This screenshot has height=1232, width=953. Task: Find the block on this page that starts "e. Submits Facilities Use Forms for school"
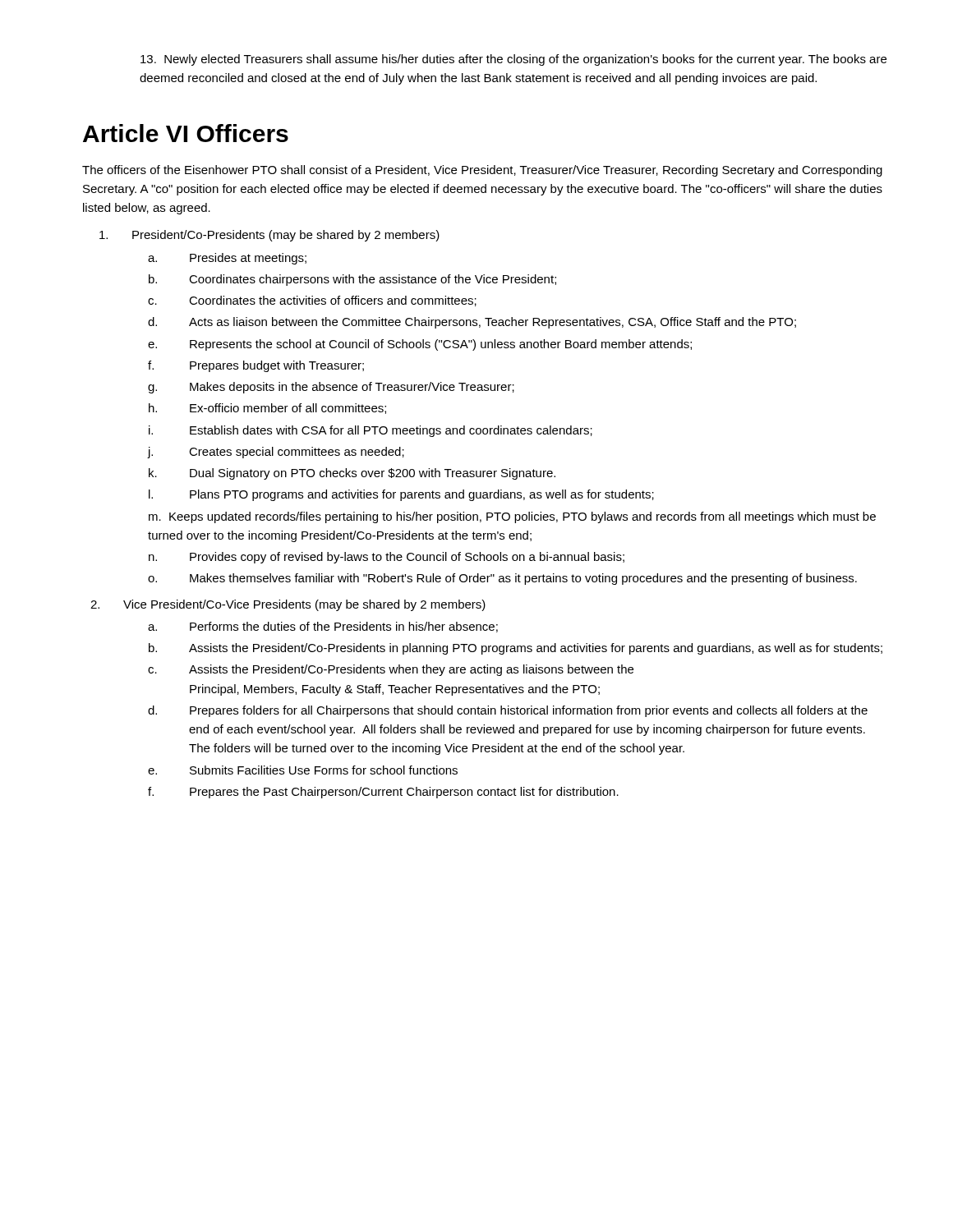coord(303,770)
